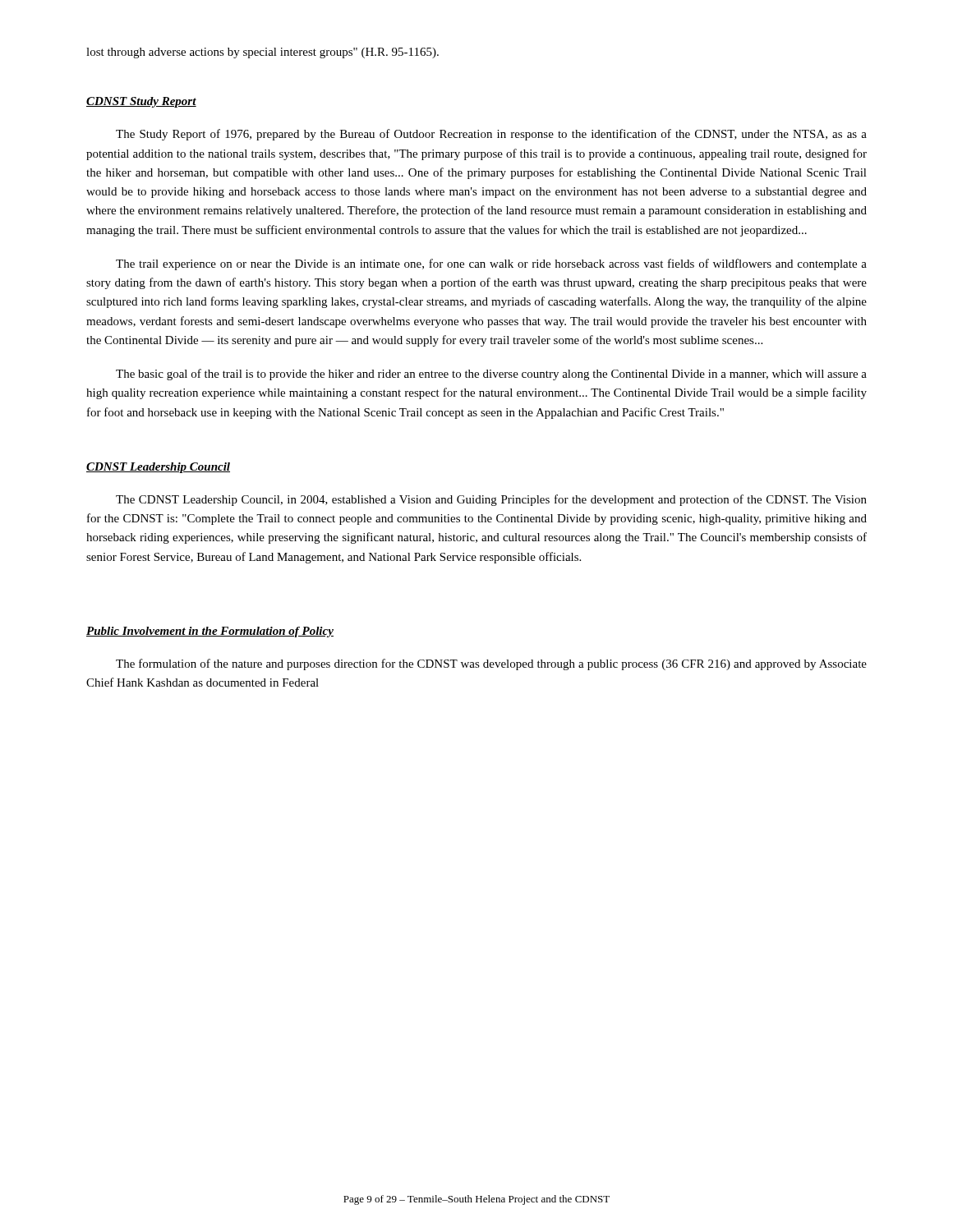Navigate to the text block starting "CDNST Study Report"
953x1232 pixels.
tap(141, 101)
